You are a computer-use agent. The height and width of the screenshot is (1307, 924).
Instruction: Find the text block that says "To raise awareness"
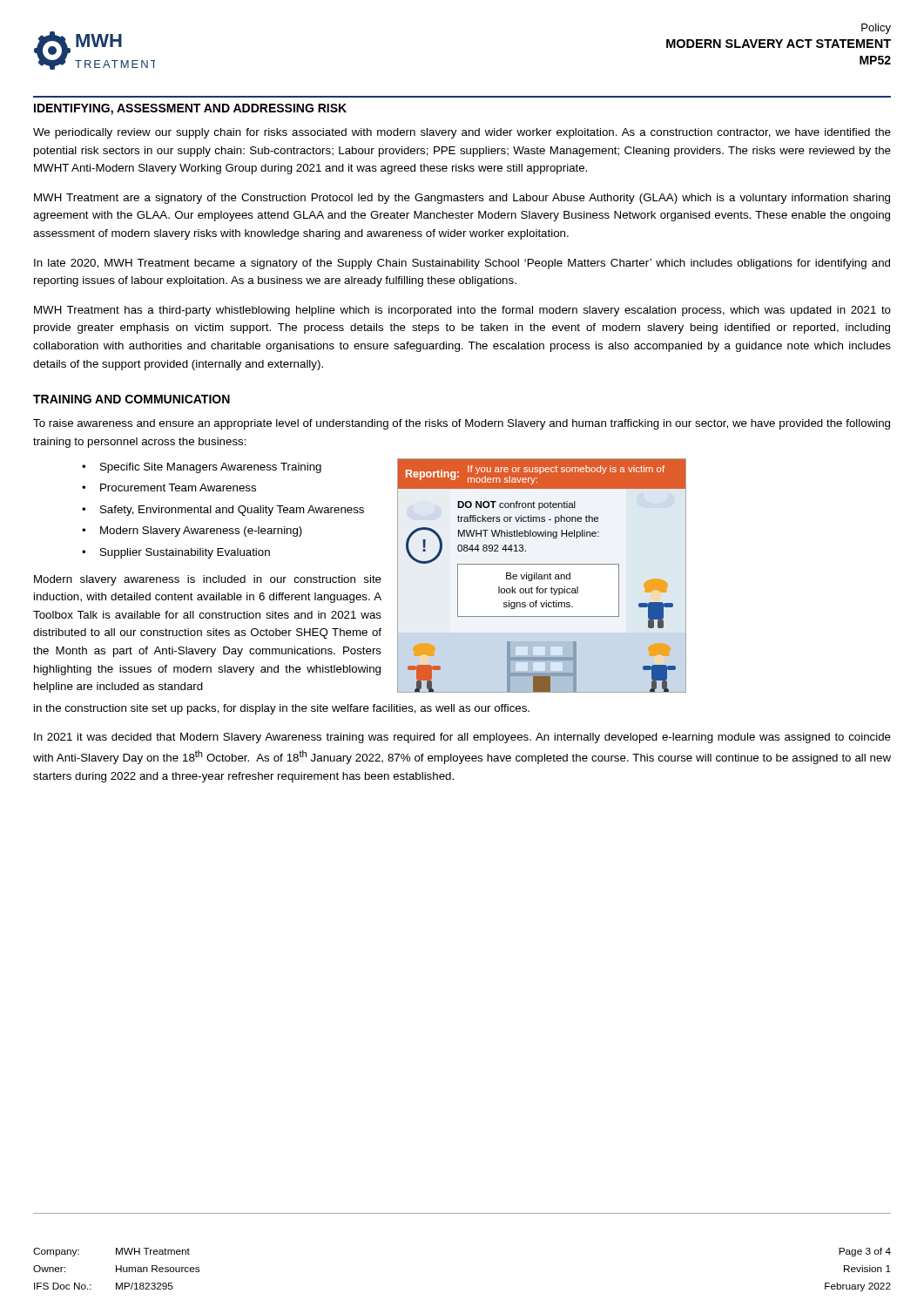[x=462, y=432]
